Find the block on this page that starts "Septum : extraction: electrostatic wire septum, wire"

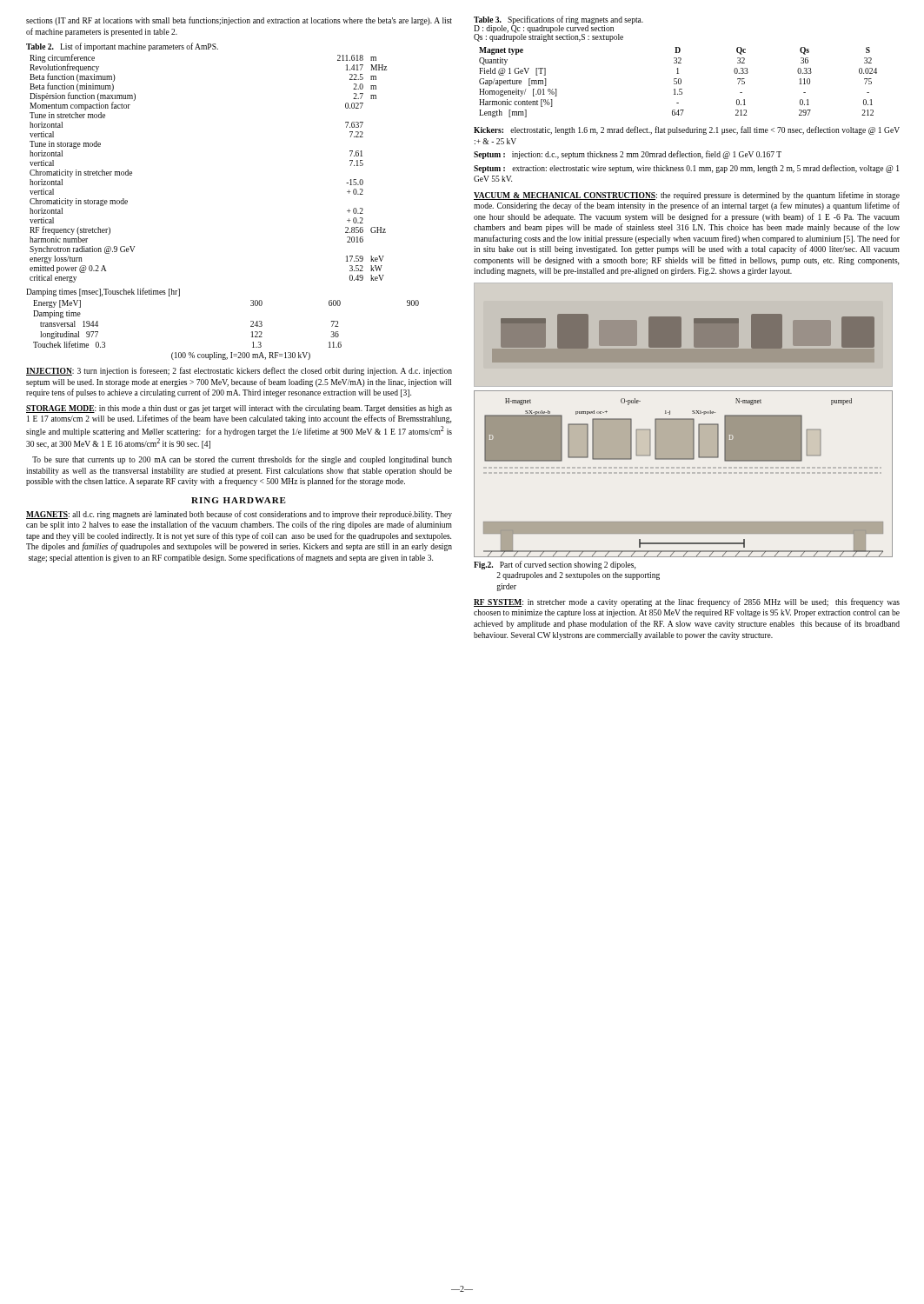687,174
